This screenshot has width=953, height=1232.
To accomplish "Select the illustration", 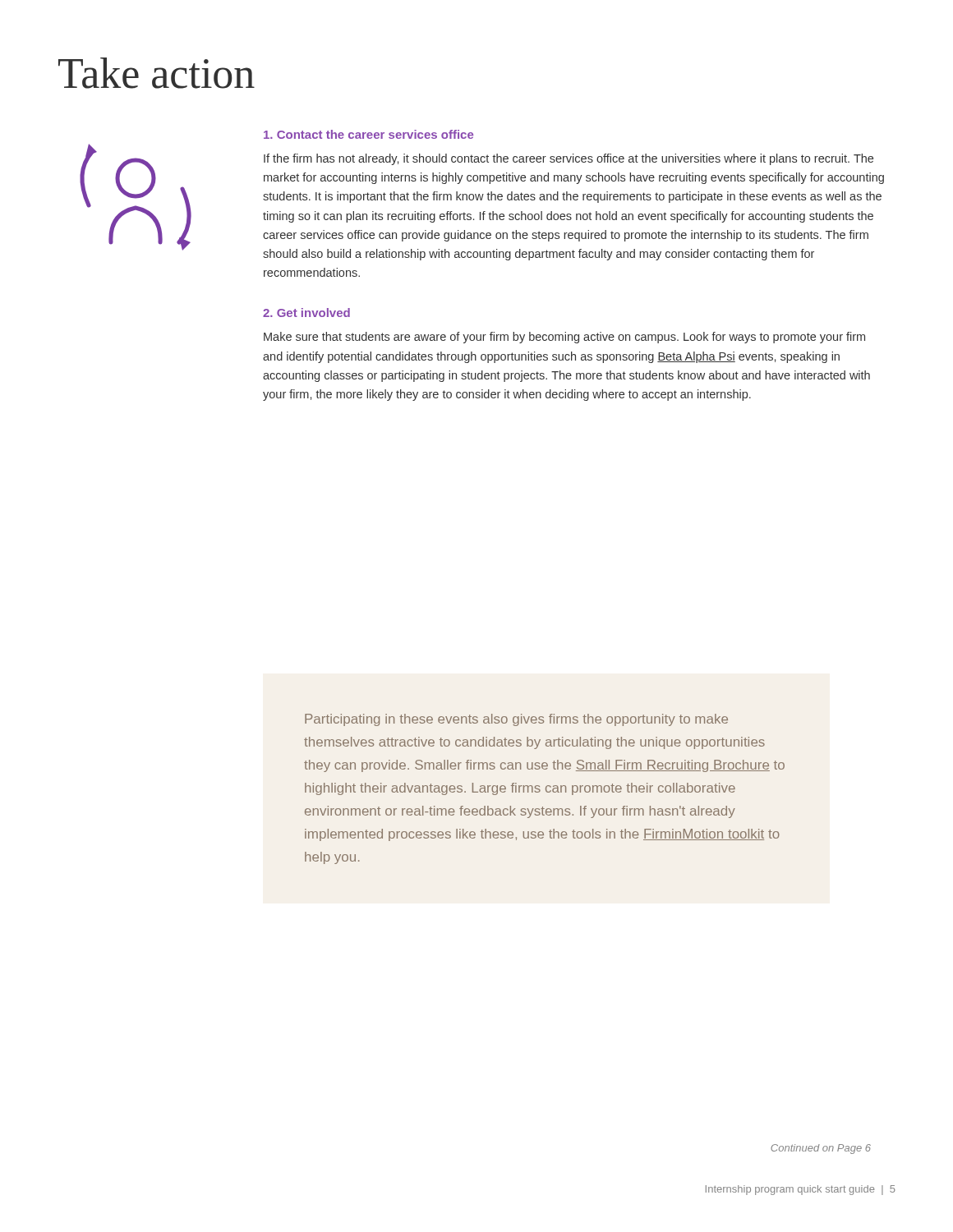I will point(148,198).
